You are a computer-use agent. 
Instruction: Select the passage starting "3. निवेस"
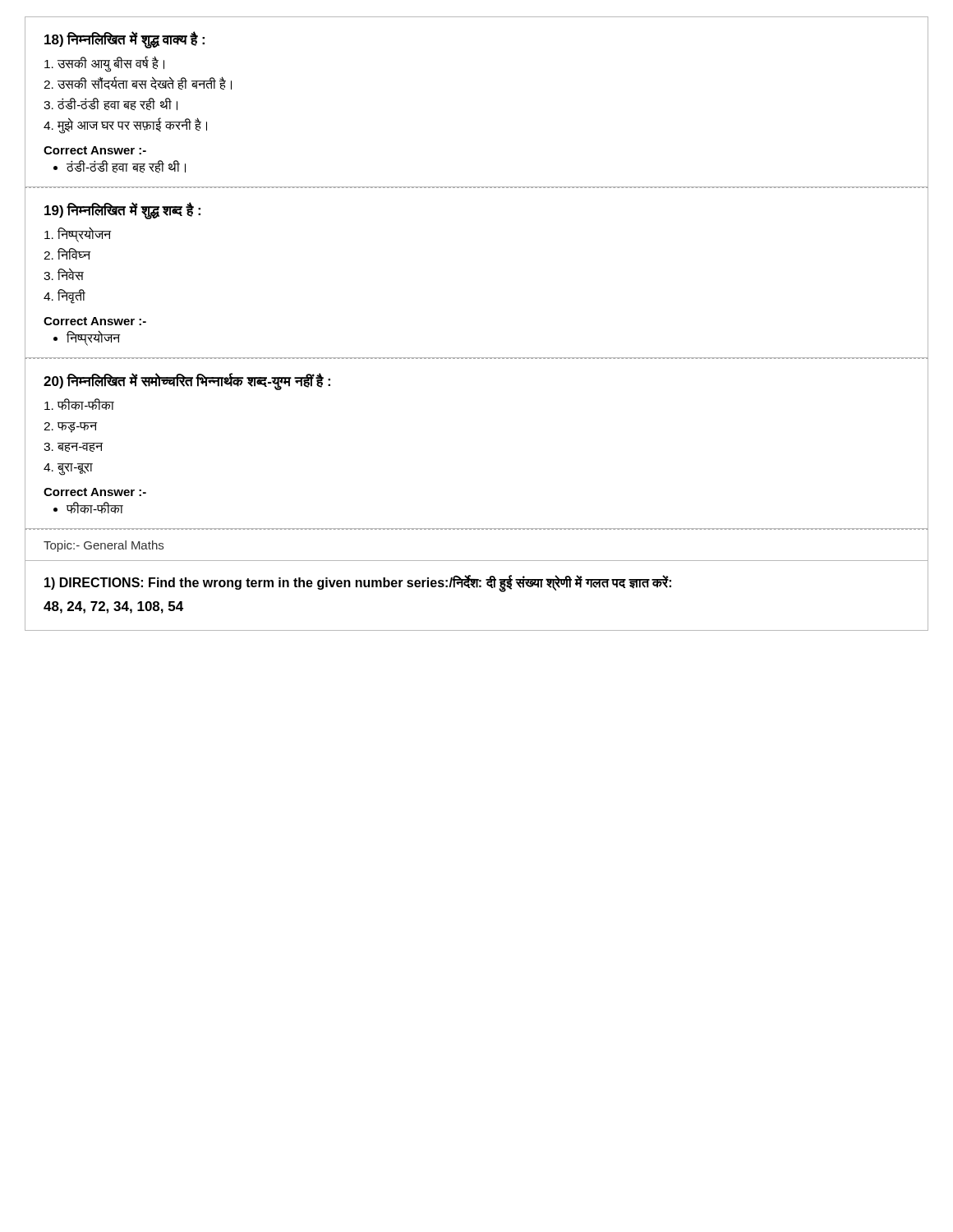coord(64,276)
